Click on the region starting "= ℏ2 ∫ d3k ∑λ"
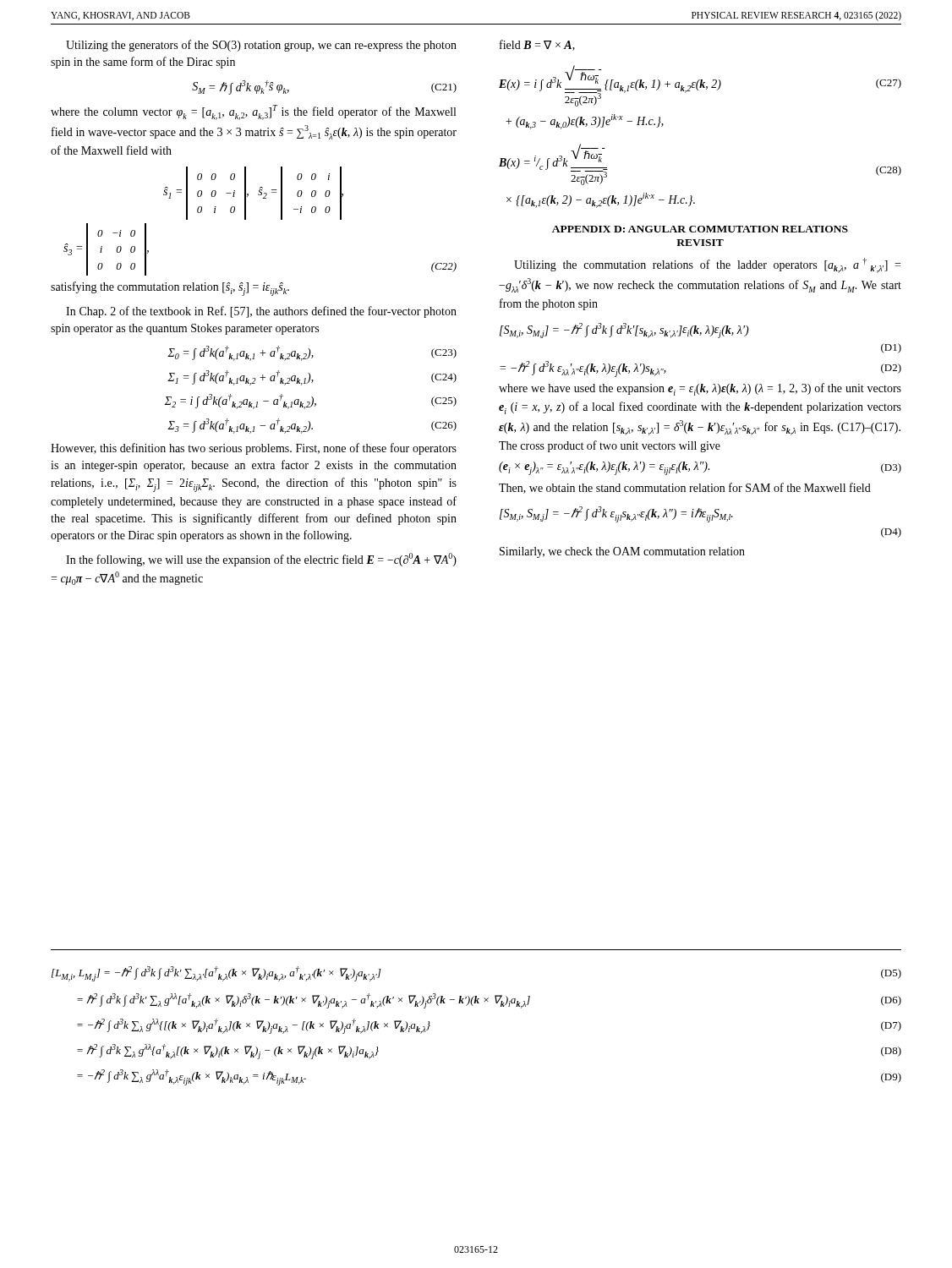This screenshot has height=1268, width=952. [225, 1051]
